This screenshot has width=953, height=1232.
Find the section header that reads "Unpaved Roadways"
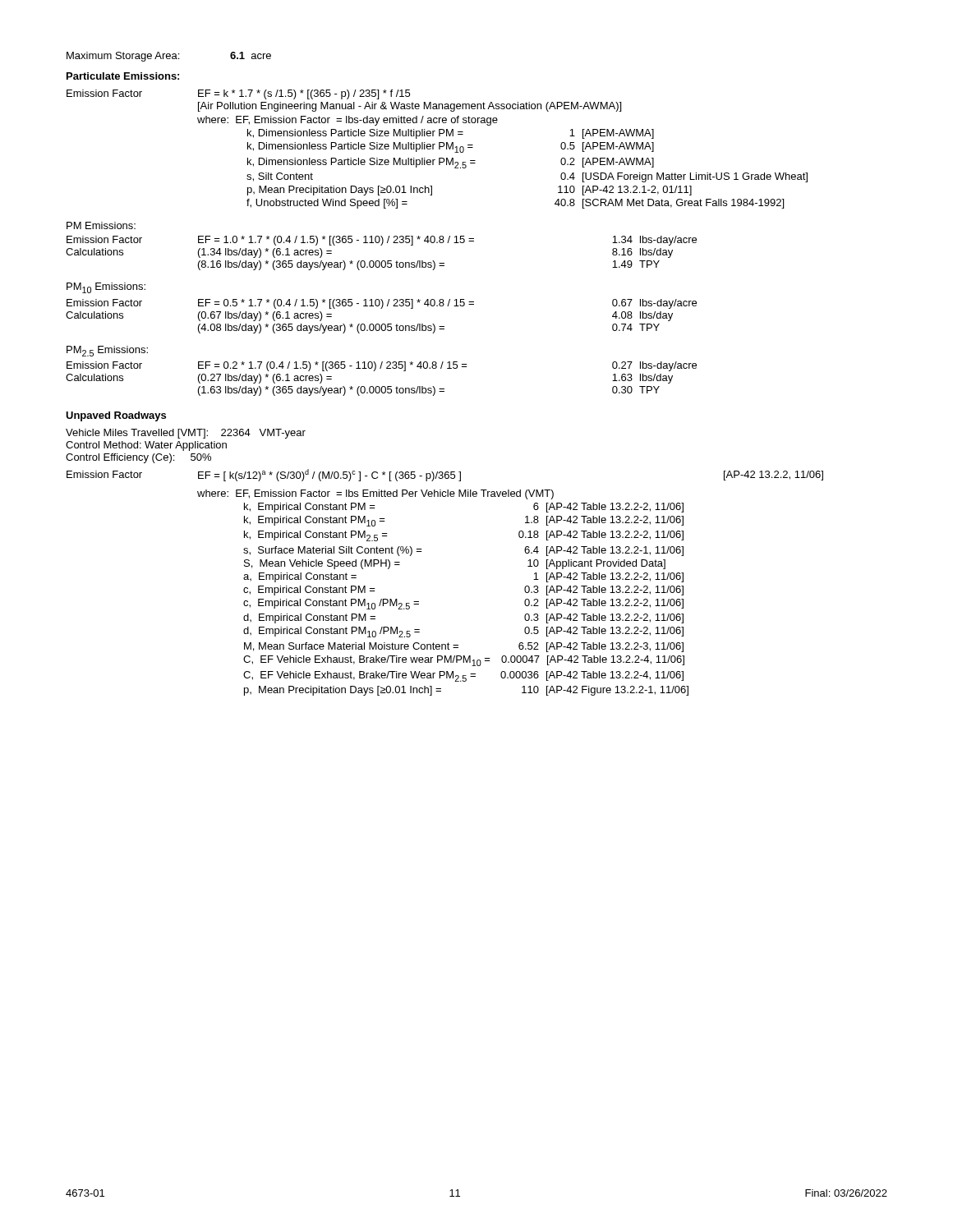116,415
